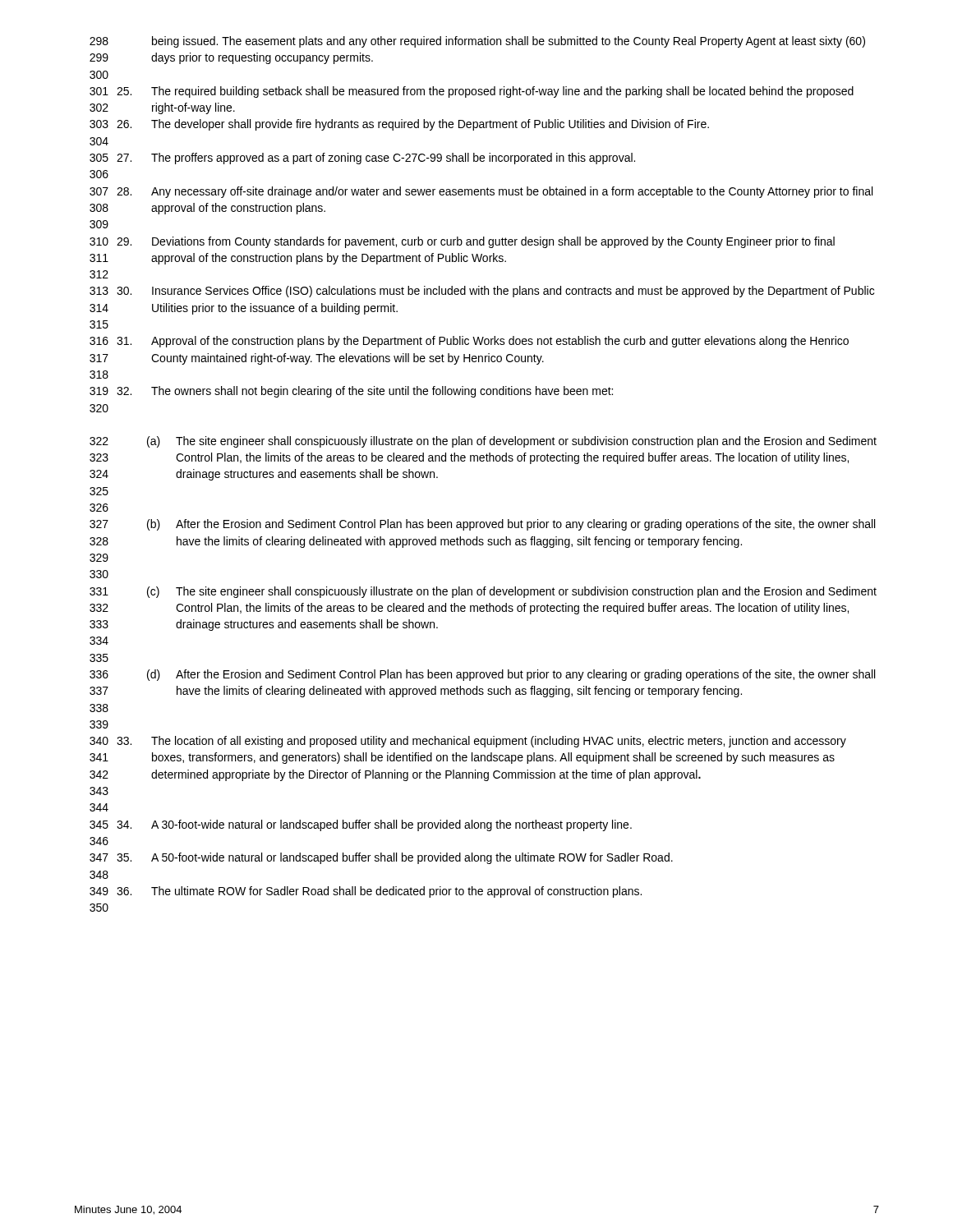The width and height of the screenshot is (953, 1232).
Task: Locate the block of text that opens with "310311312 29. Deviations"
Action: coord(476,258)
